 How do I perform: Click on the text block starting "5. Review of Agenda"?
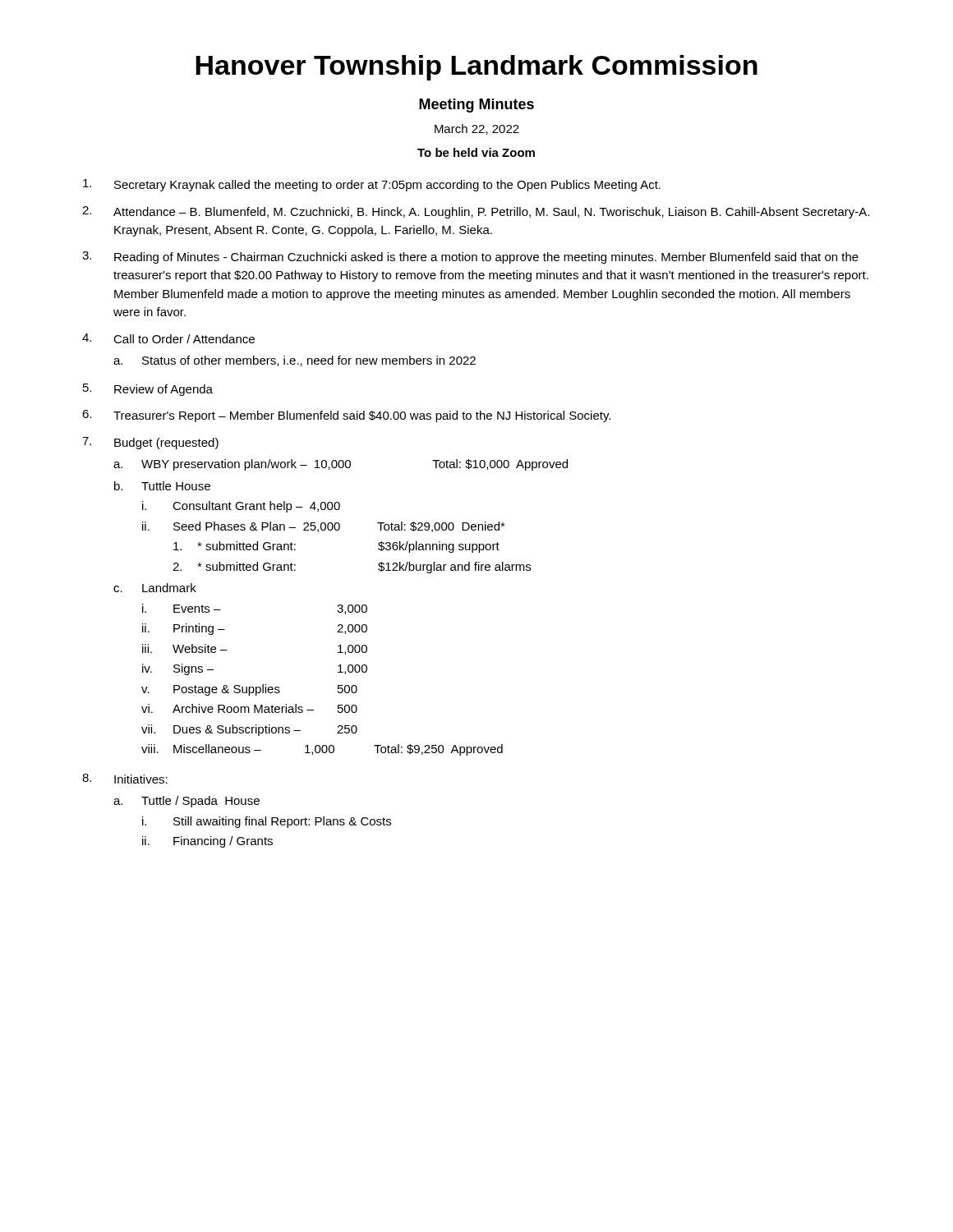coord(148,390)
